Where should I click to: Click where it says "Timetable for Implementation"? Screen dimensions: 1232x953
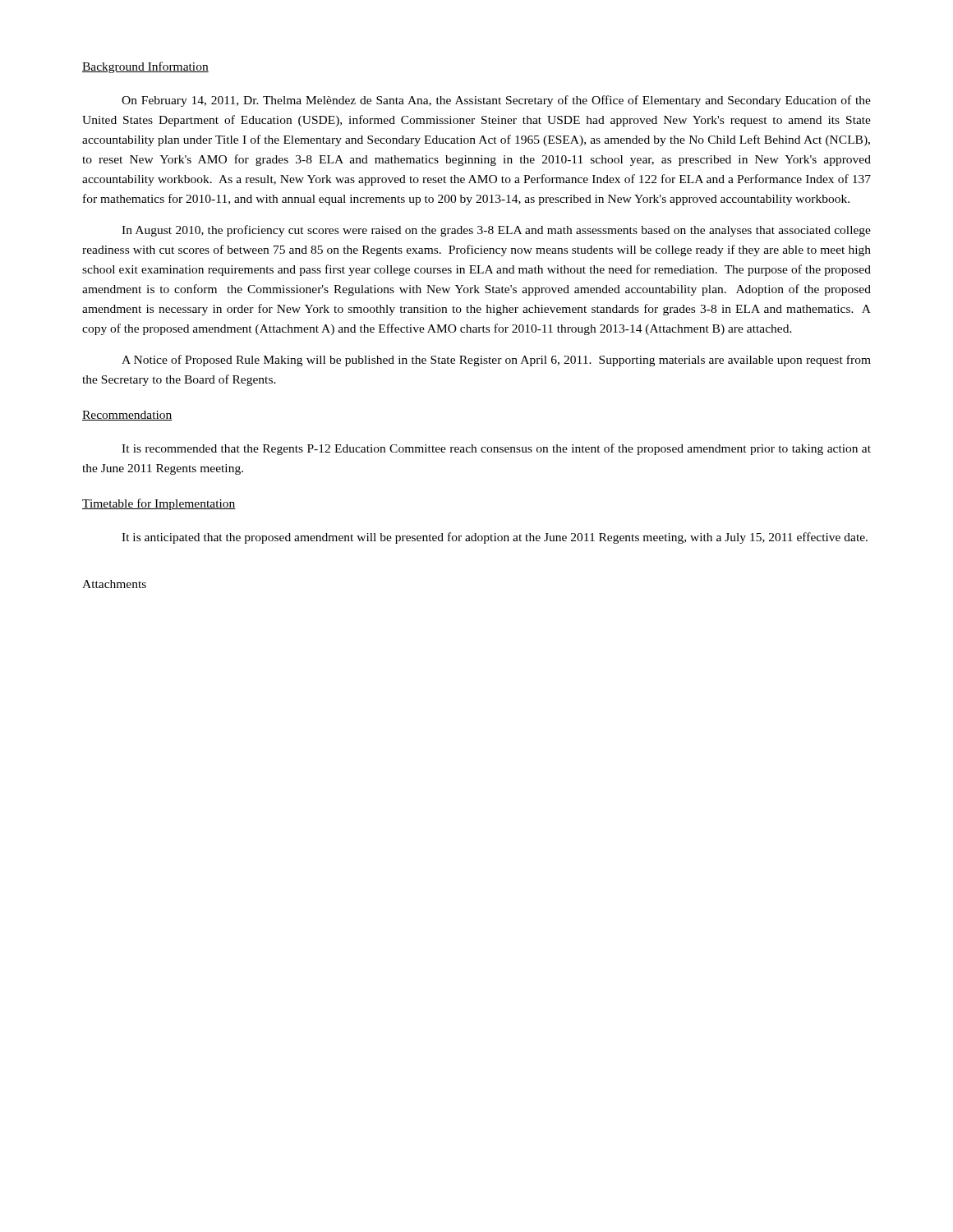(159, 504)
